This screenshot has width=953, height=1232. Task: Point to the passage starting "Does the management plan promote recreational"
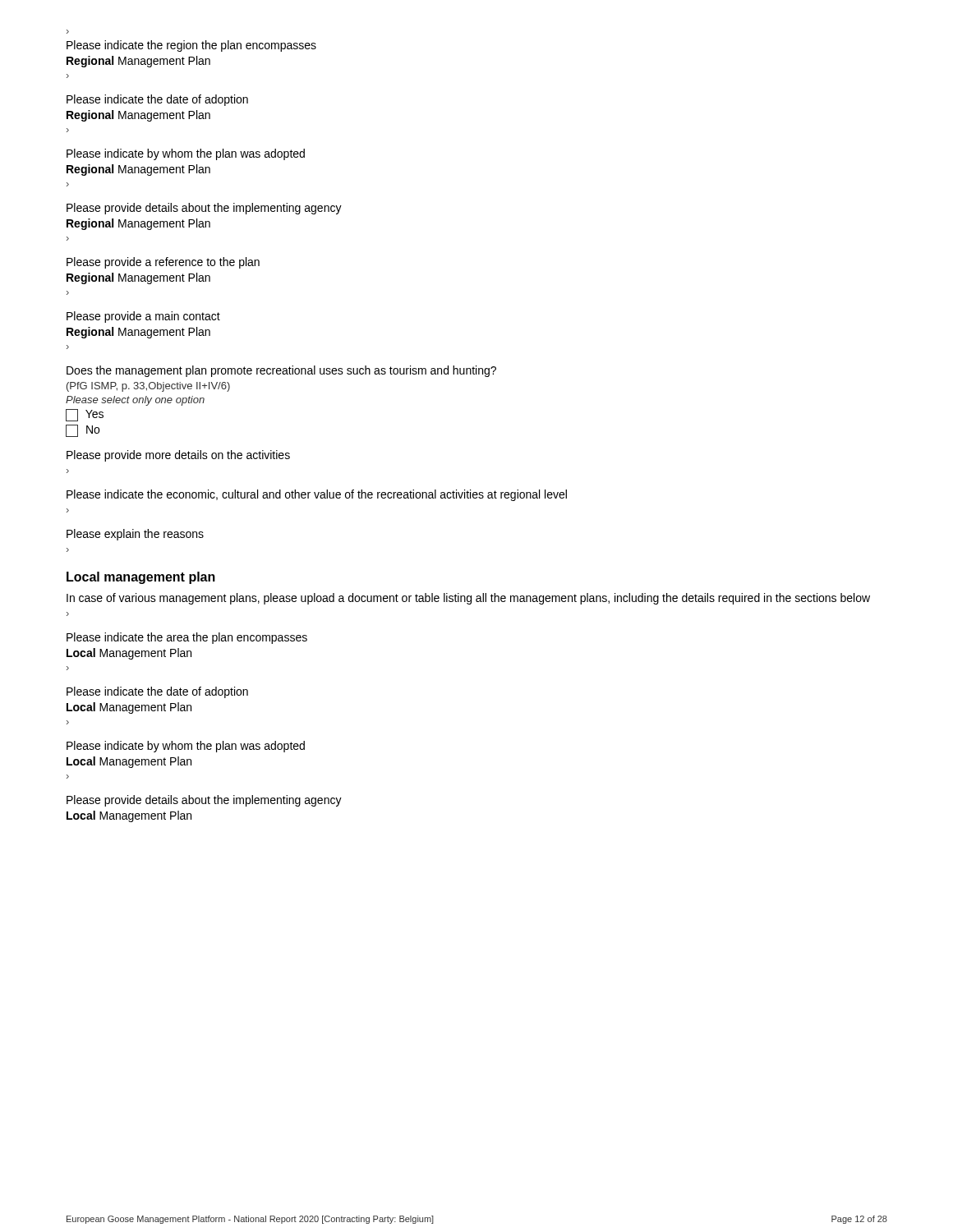point(281,371)
